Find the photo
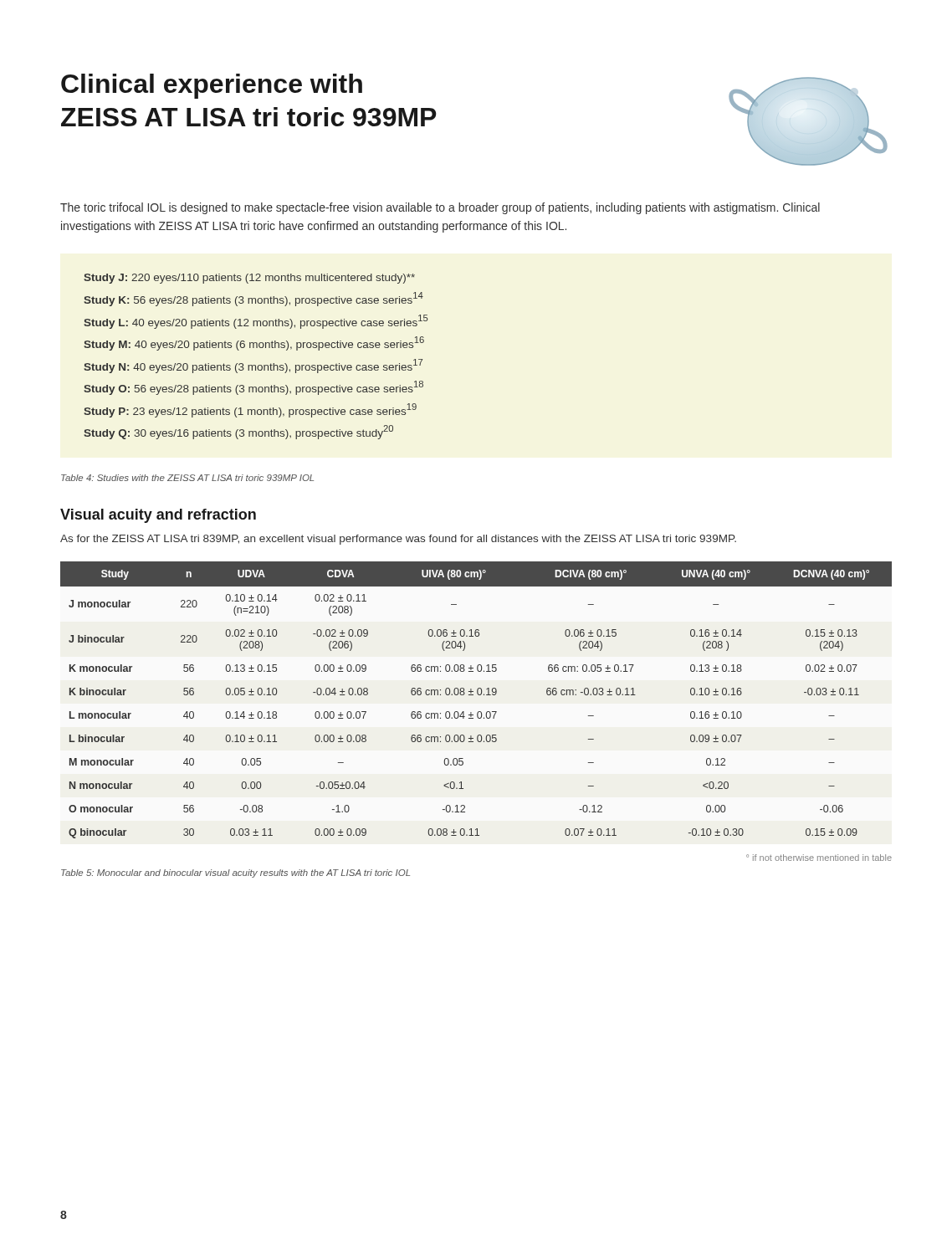Viewport: 952px width, 1255px height. click(808, 121)
